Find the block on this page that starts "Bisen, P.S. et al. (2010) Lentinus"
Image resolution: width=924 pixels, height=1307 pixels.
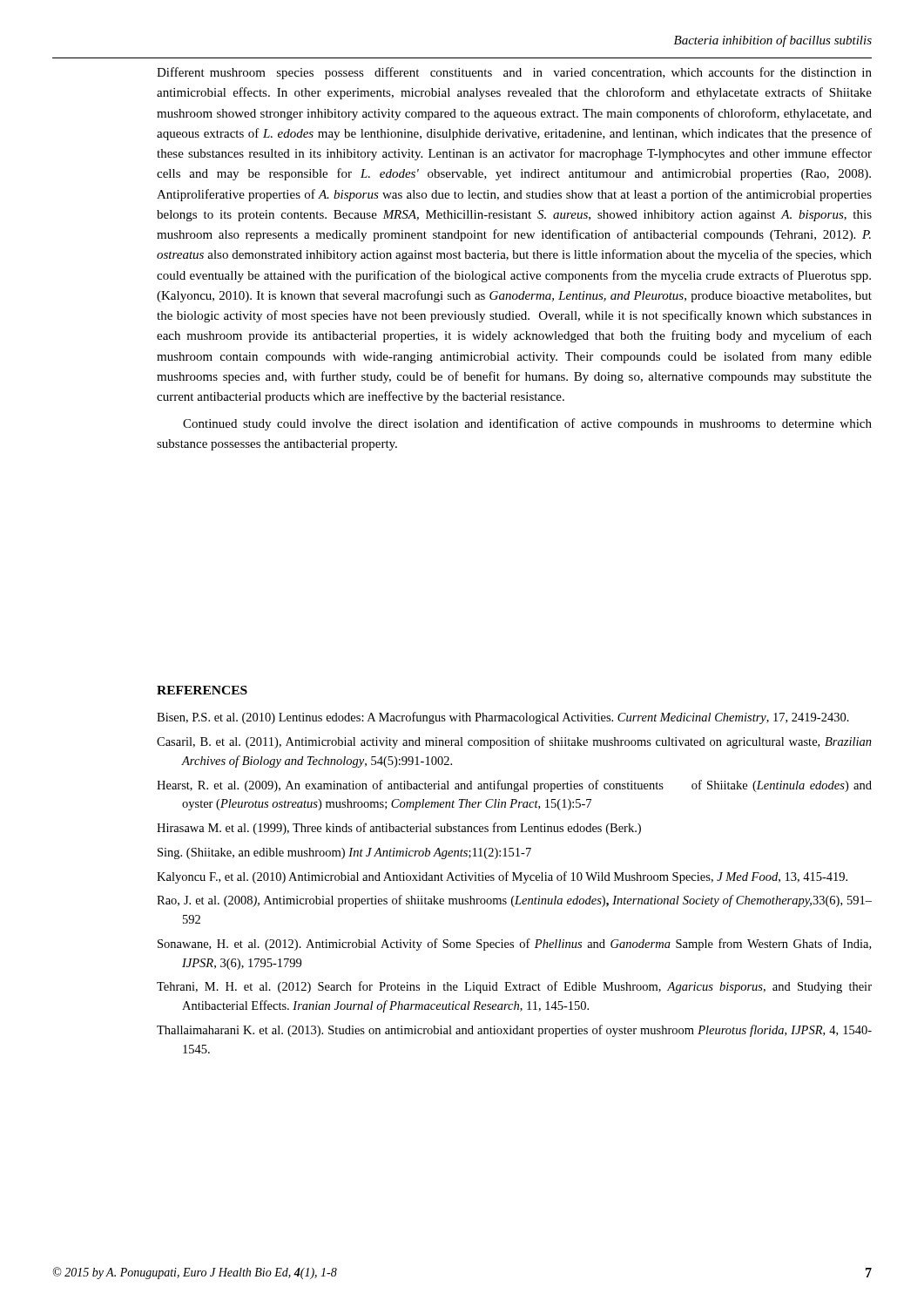coord(503,717)
